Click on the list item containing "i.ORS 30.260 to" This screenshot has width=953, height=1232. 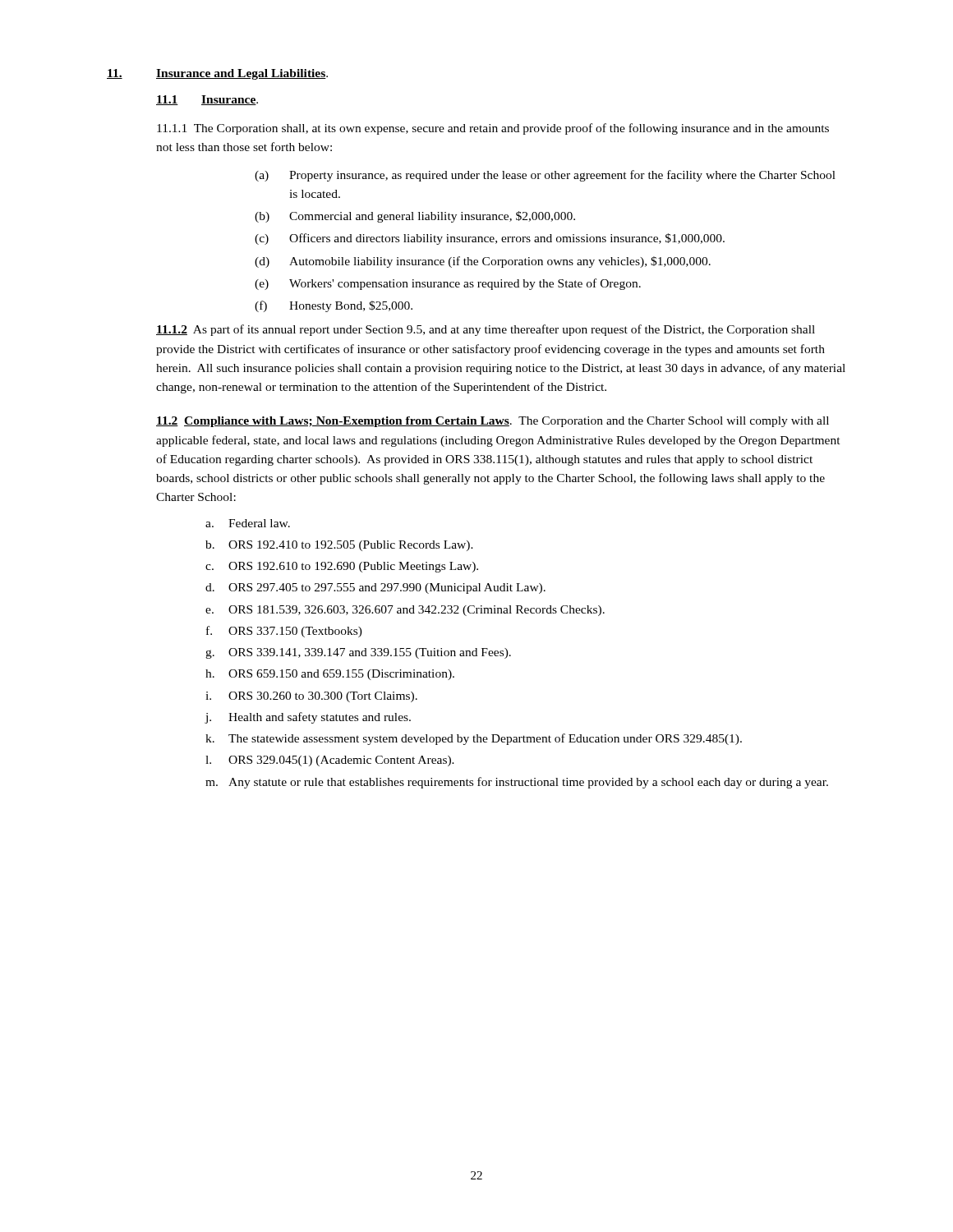(312, 695)
